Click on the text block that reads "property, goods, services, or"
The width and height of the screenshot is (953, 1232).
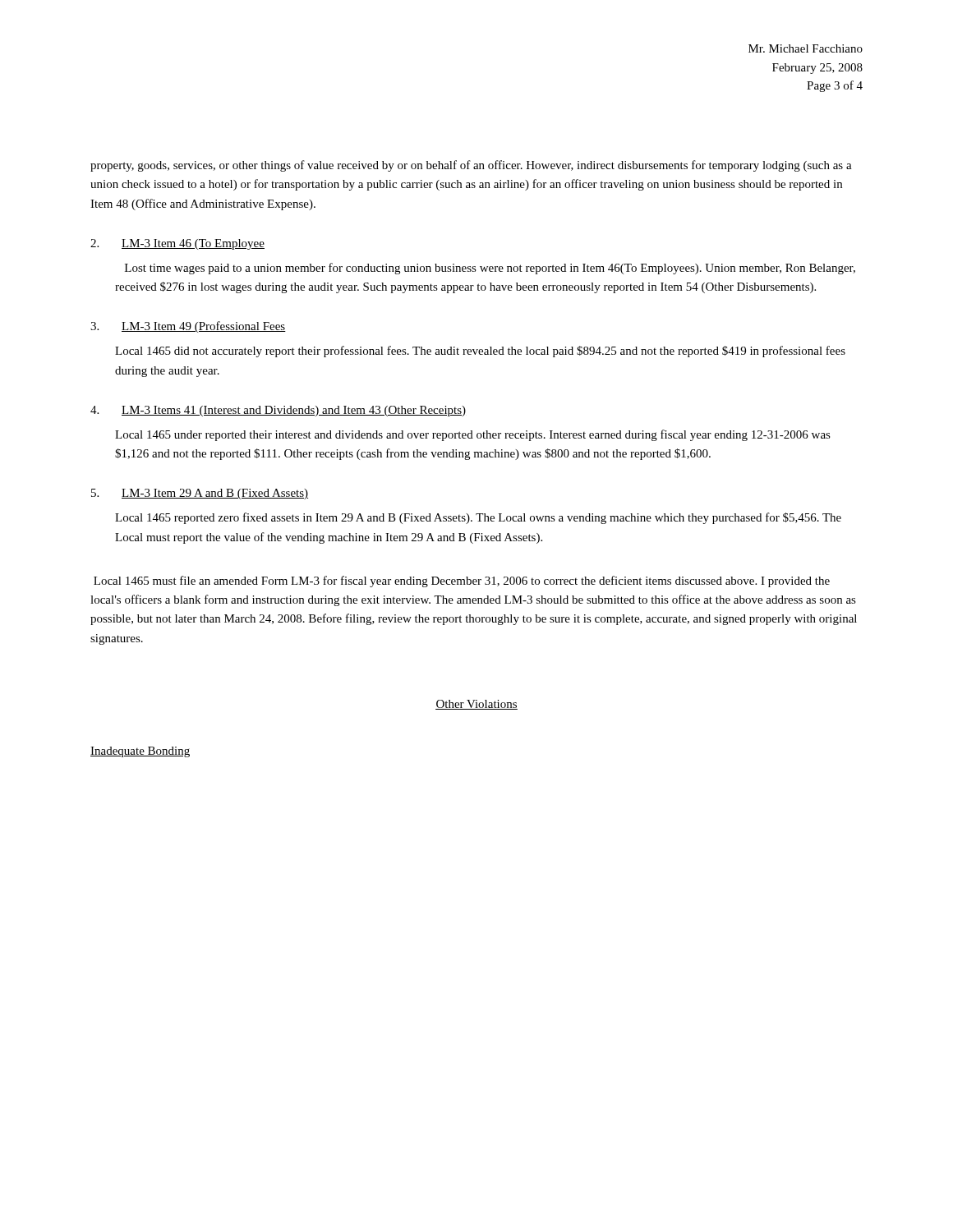[471, 184]
